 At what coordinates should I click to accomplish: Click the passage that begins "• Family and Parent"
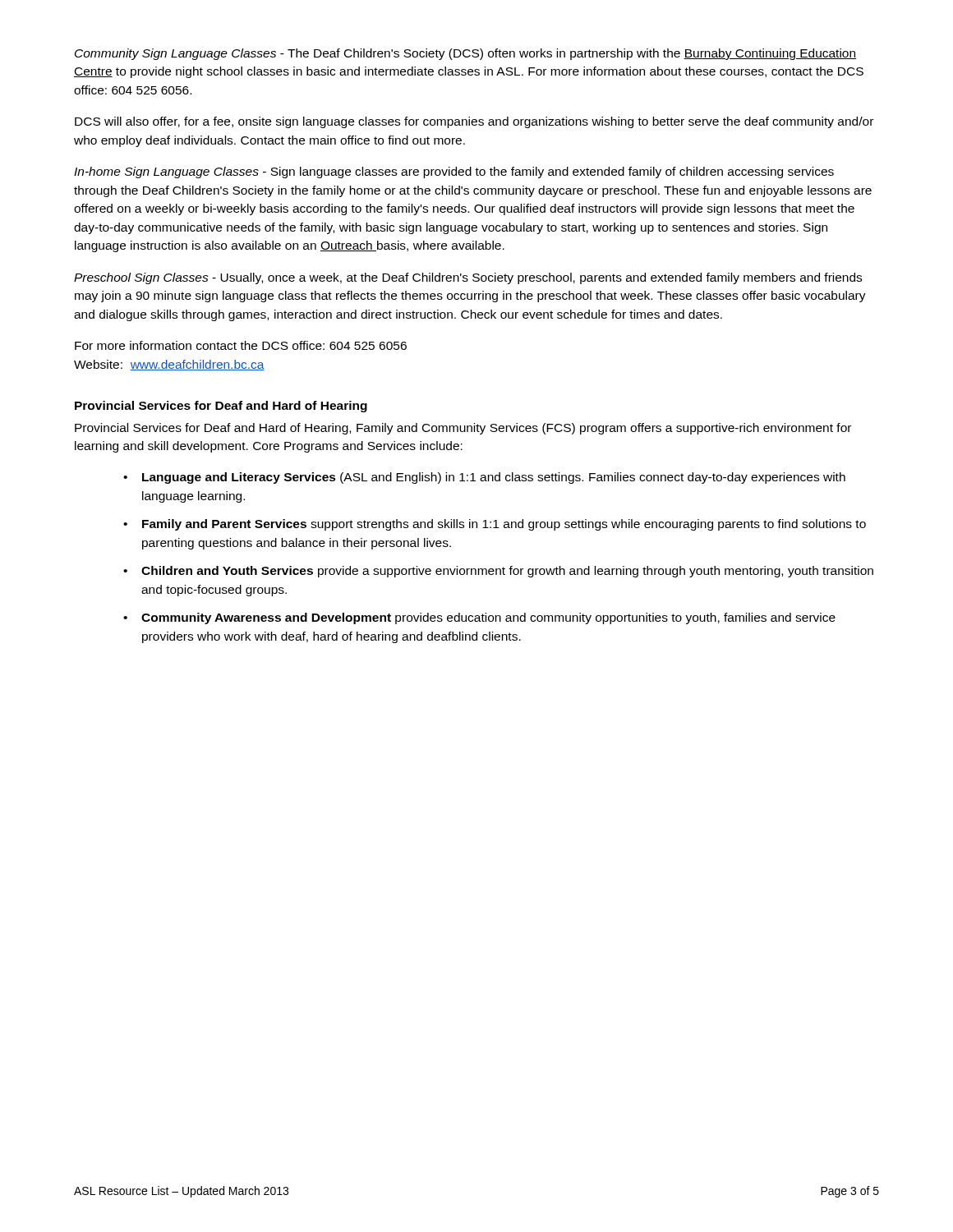tap(501, 534)
